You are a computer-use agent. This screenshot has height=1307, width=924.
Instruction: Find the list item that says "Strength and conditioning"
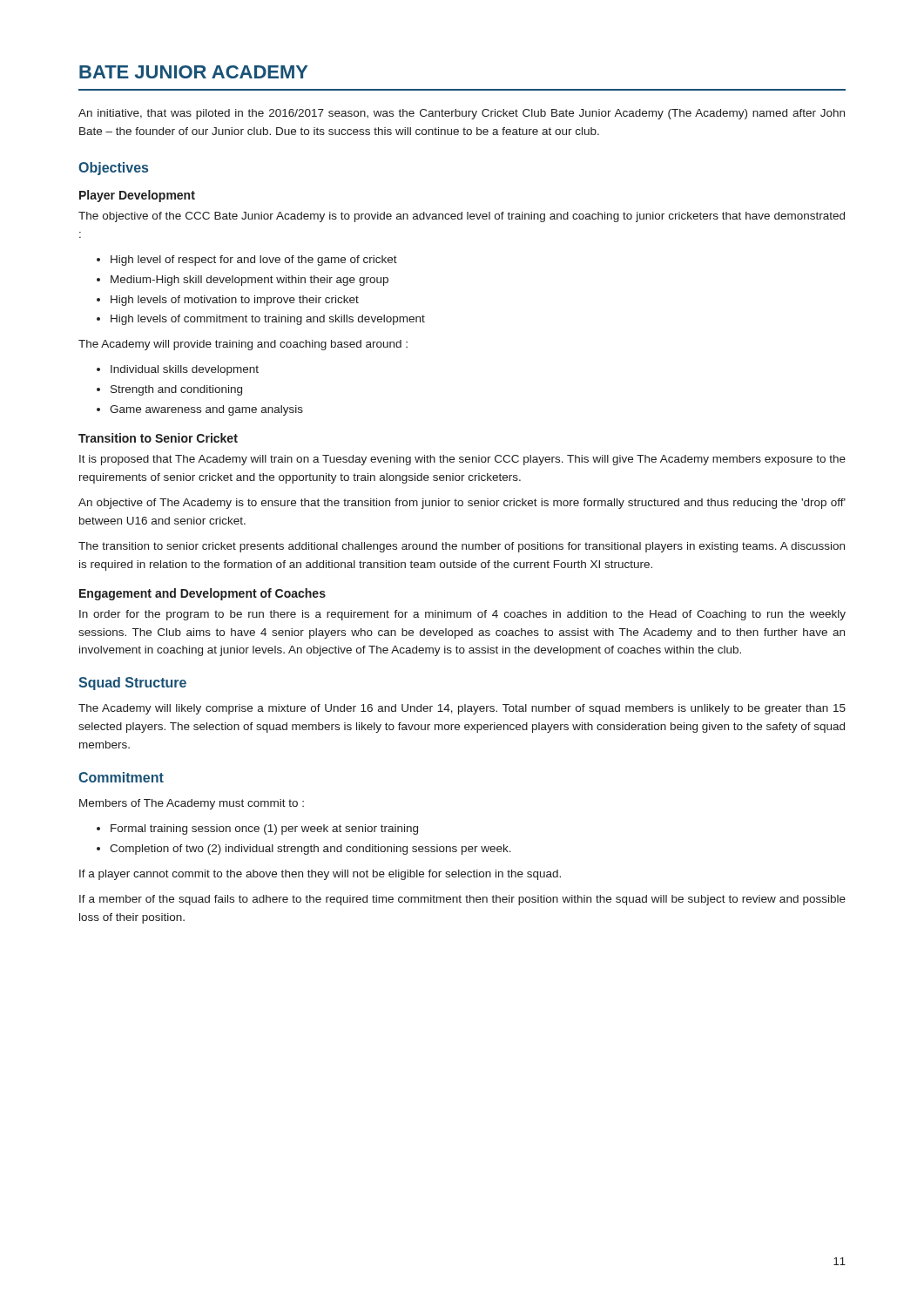(x=176, y=390)
